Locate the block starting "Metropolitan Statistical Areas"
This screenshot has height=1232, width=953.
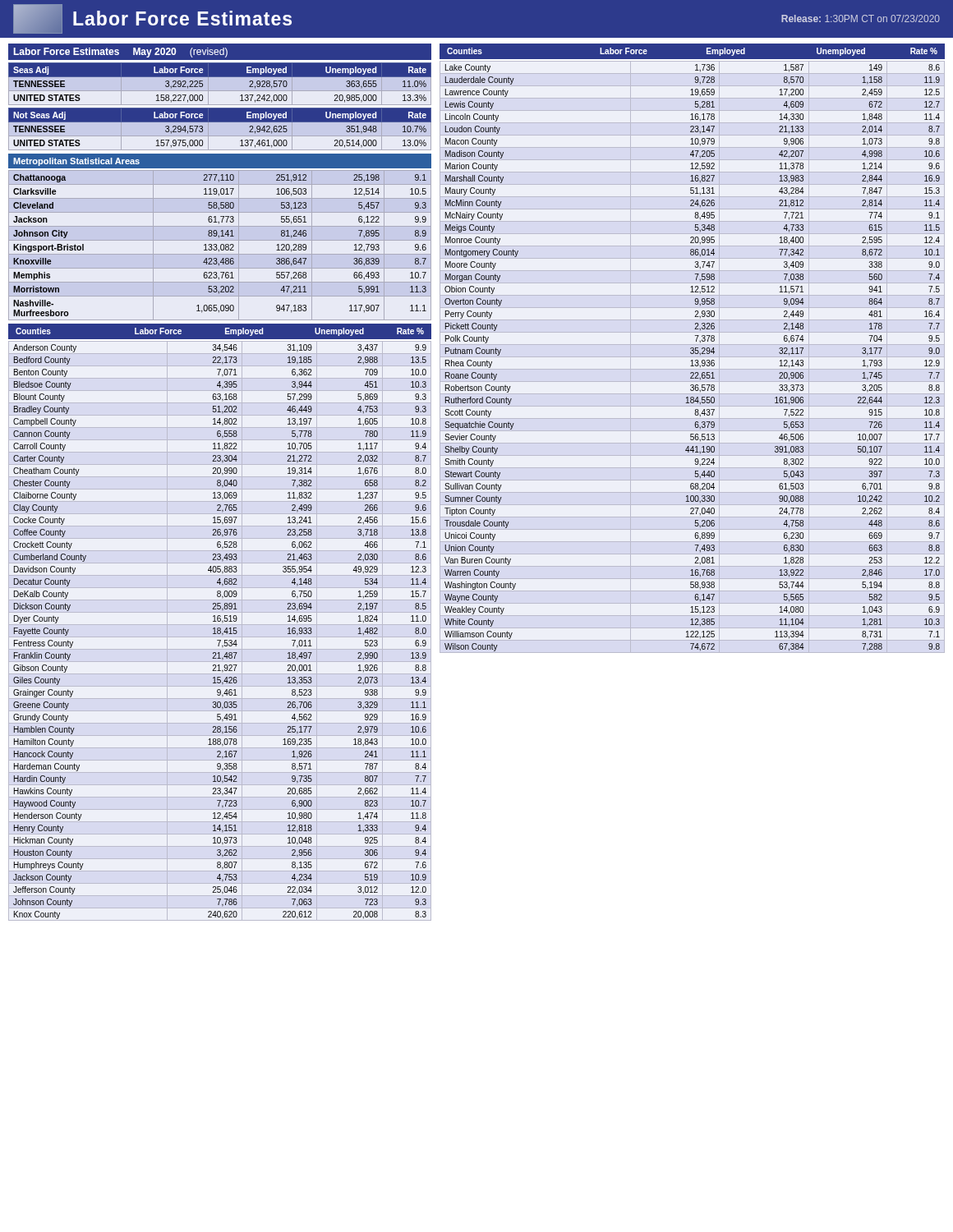click(77, 161)
